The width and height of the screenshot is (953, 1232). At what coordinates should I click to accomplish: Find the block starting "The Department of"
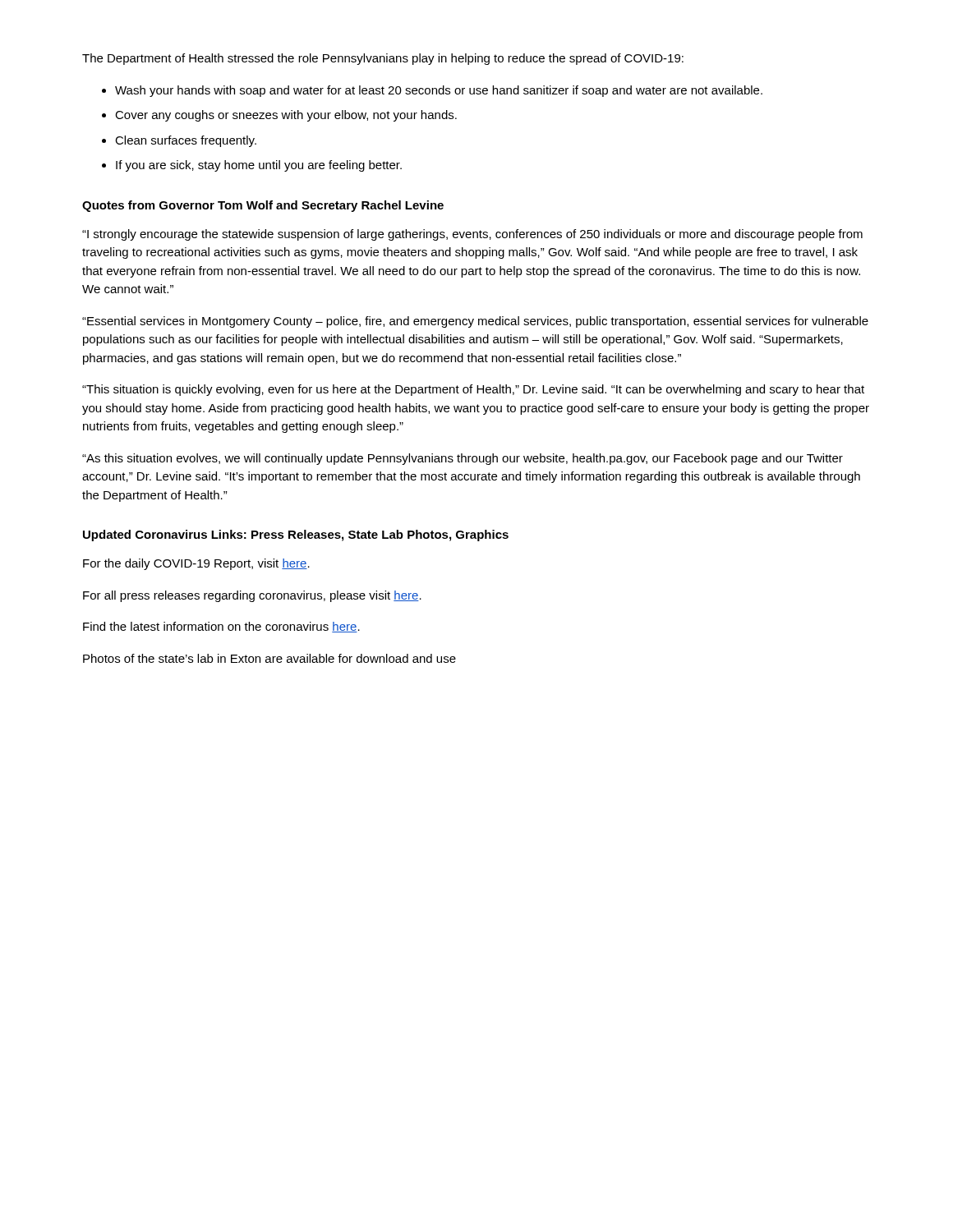pyautogui.click(x=383, y=58)
